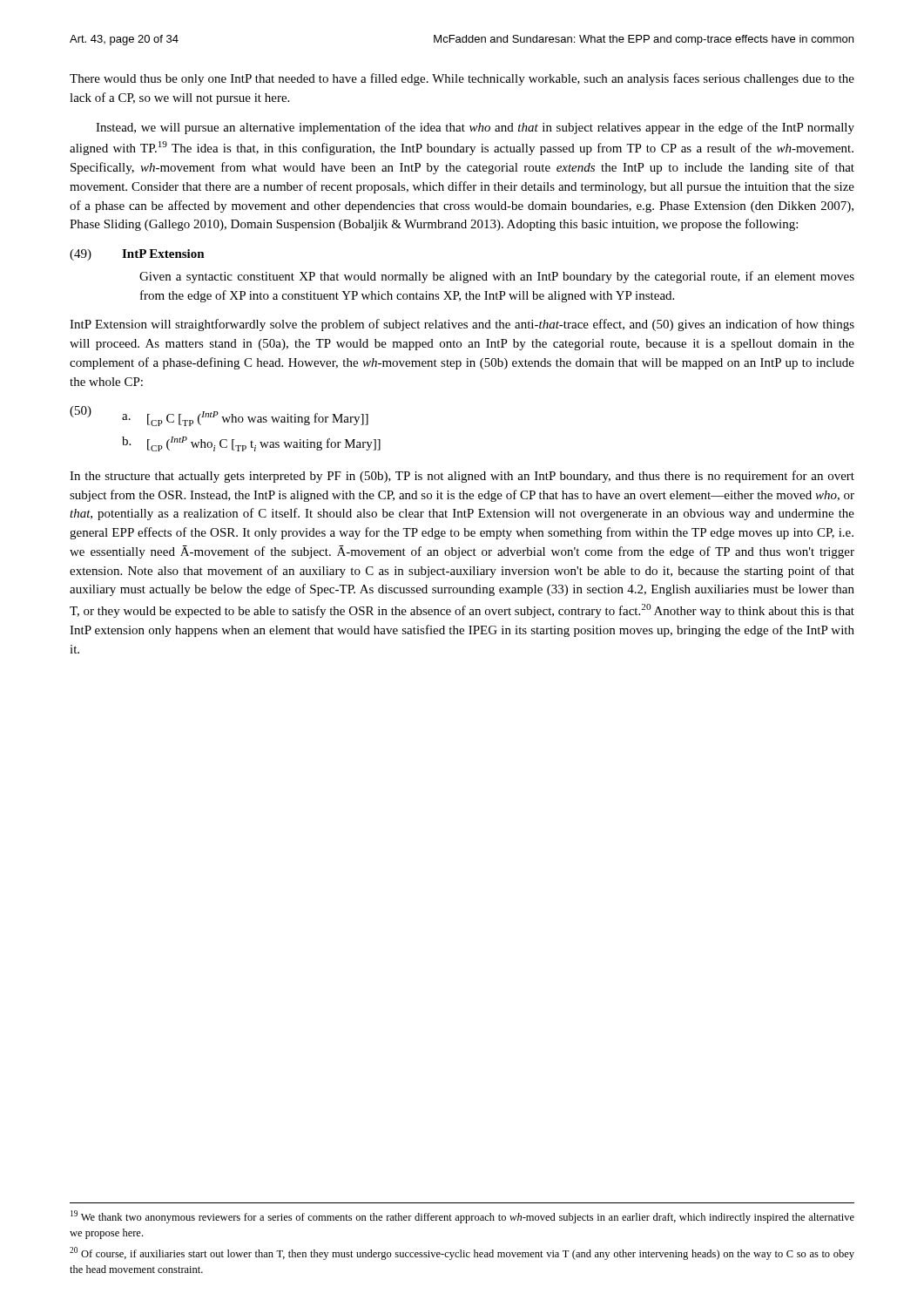Click on the block starting "There would thus be only"

[462, 88]
